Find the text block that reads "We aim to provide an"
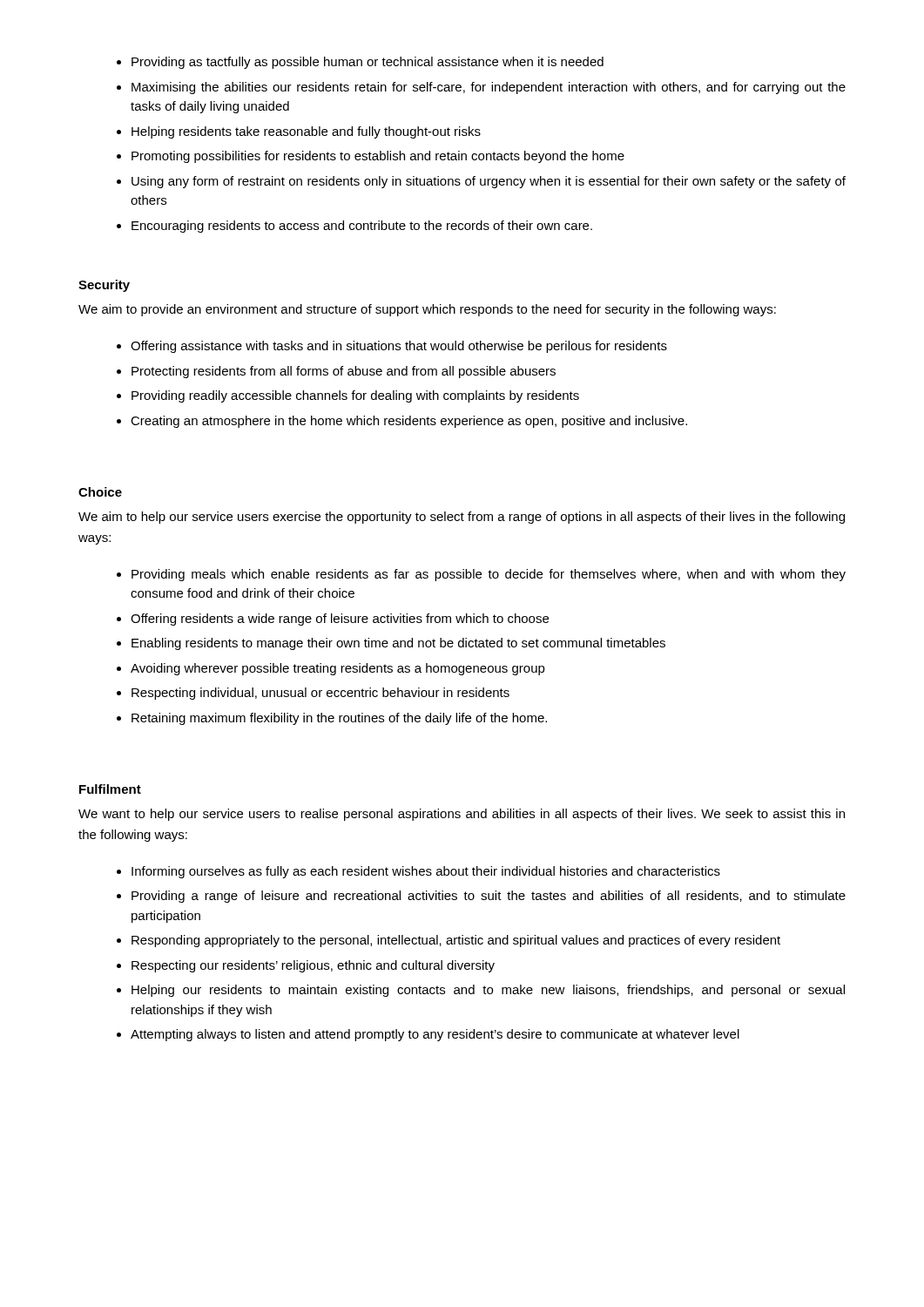Viewport: 924px width, 1307px height. click(x=427, y=309)
